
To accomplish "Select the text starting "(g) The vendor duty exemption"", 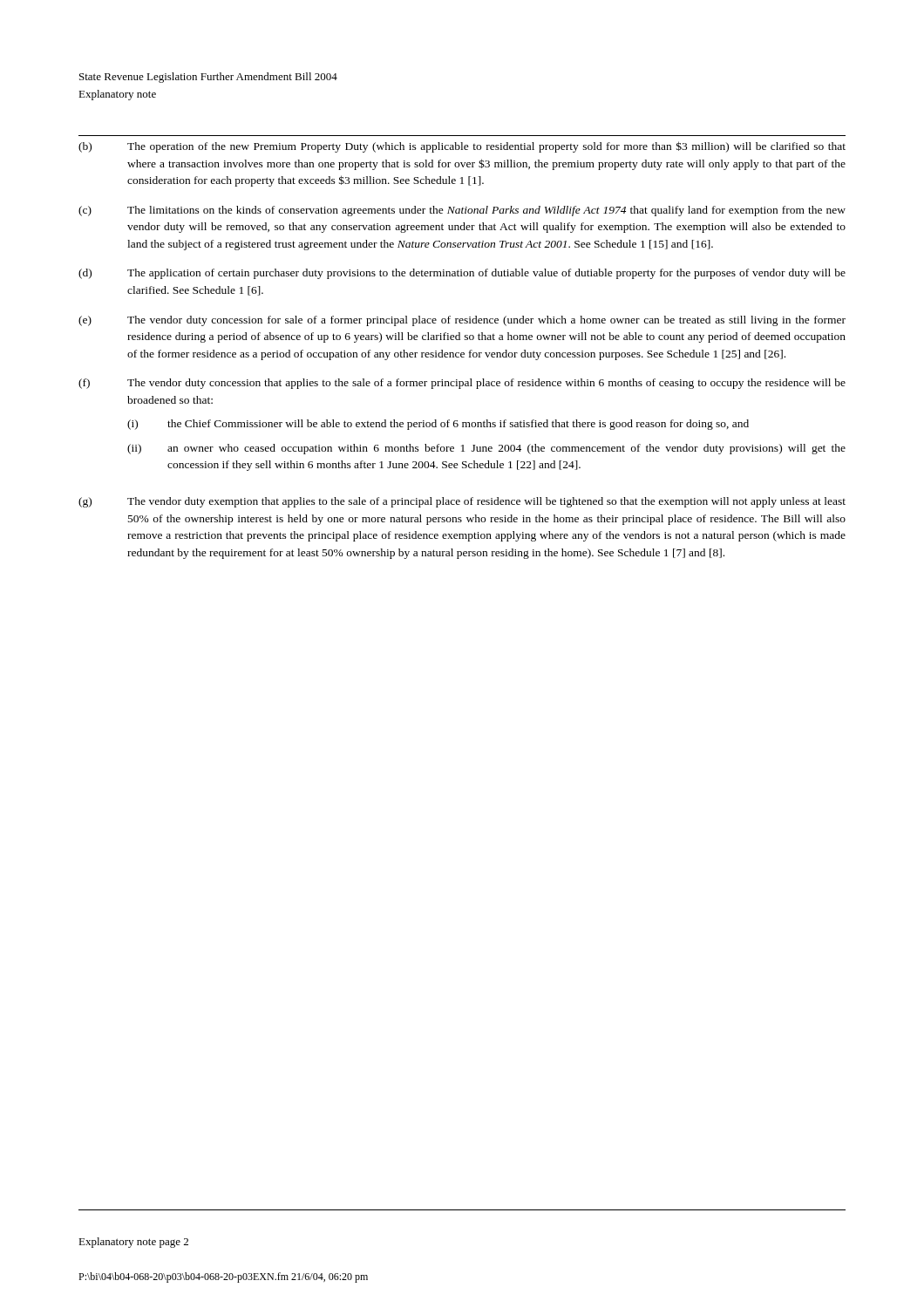I will pos(462,527).
